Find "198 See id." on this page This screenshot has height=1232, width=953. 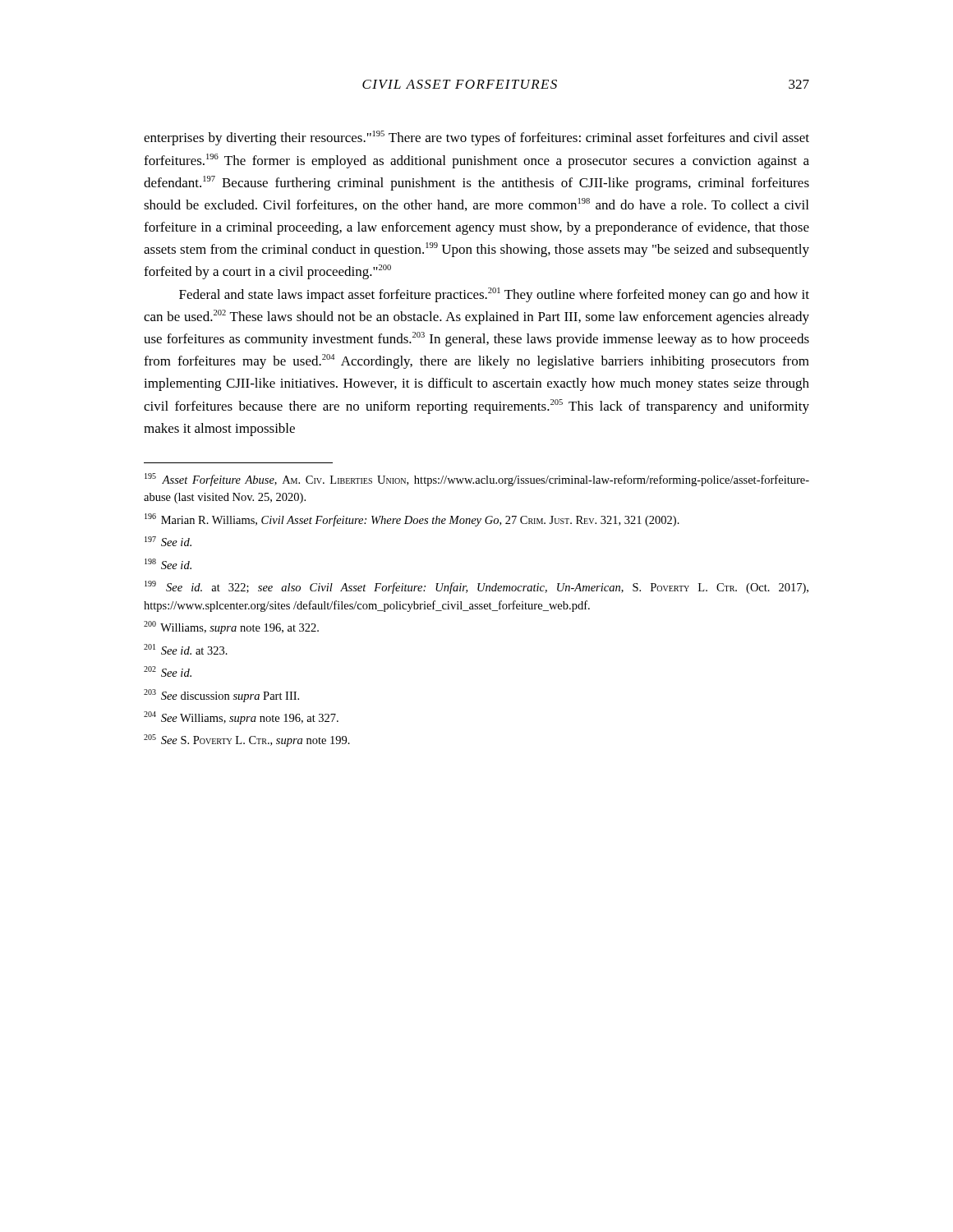coord(168,564)
